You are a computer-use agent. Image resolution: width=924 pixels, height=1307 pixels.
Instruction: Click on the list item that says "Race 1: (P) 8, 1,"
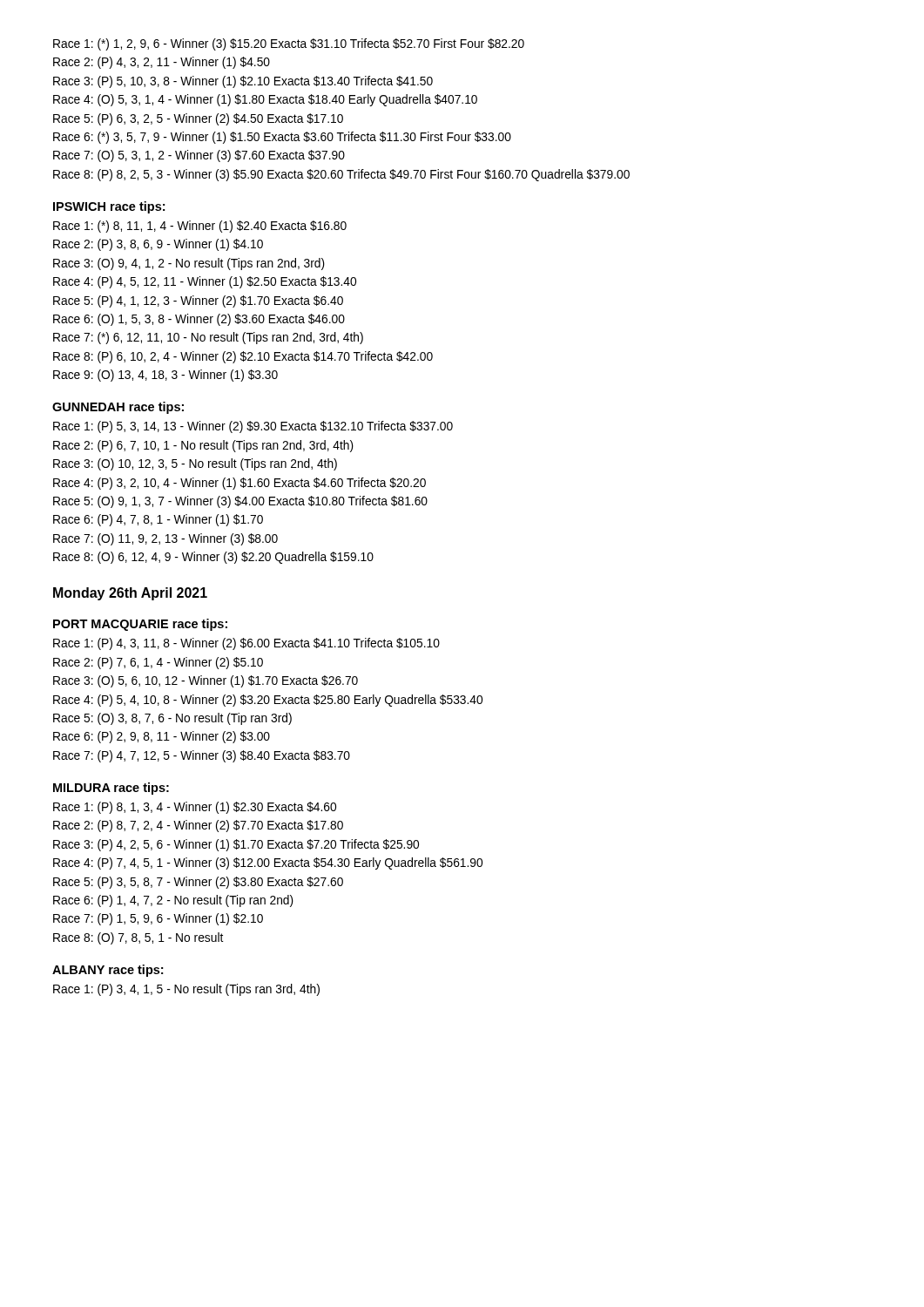pyautogui.click(x=195, y=807)
